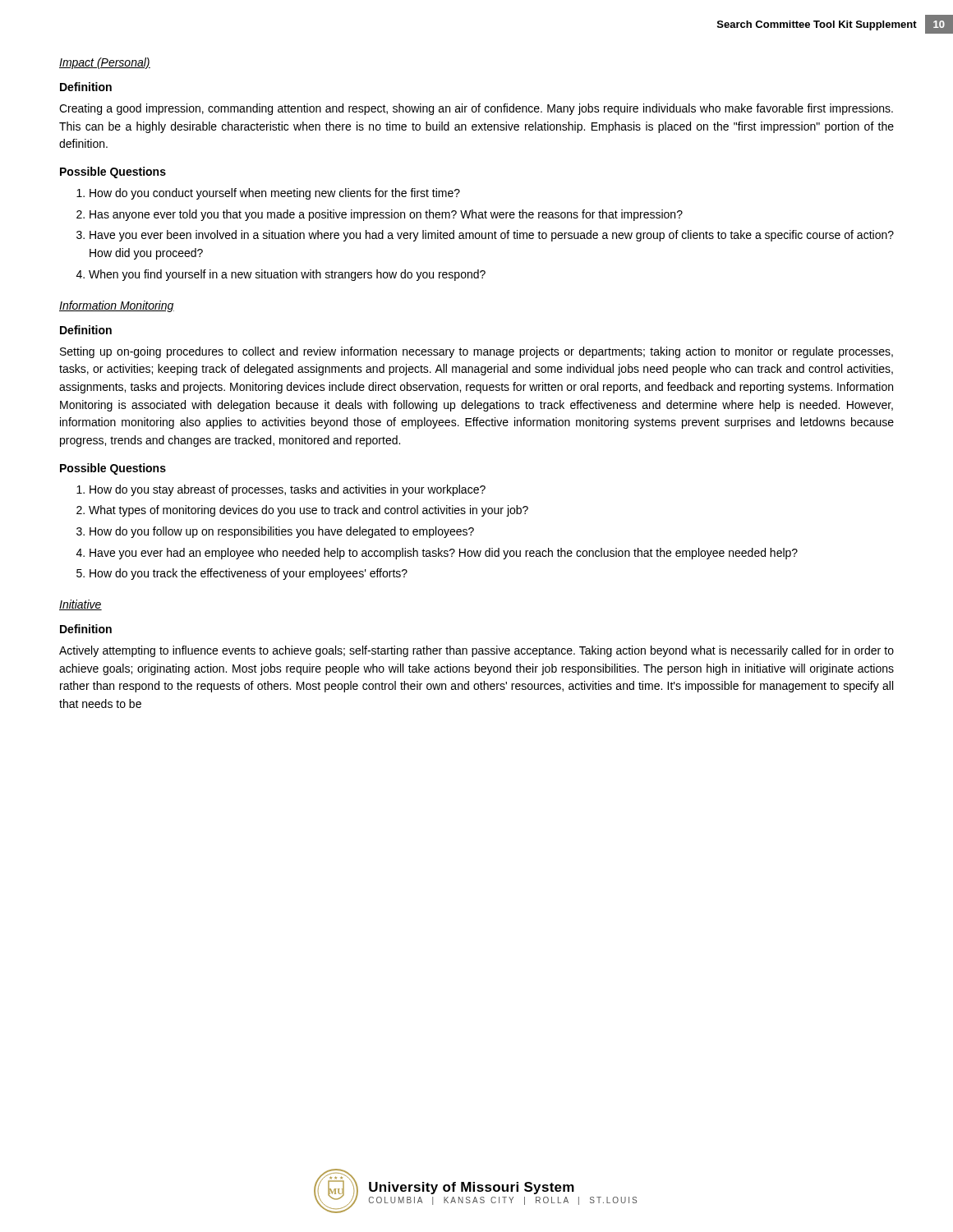Viewport: 953px width, 1232px height.
Task: Where is the passage that starts "How do you track the effectiveness of your"?
Action: coord(248,574)
